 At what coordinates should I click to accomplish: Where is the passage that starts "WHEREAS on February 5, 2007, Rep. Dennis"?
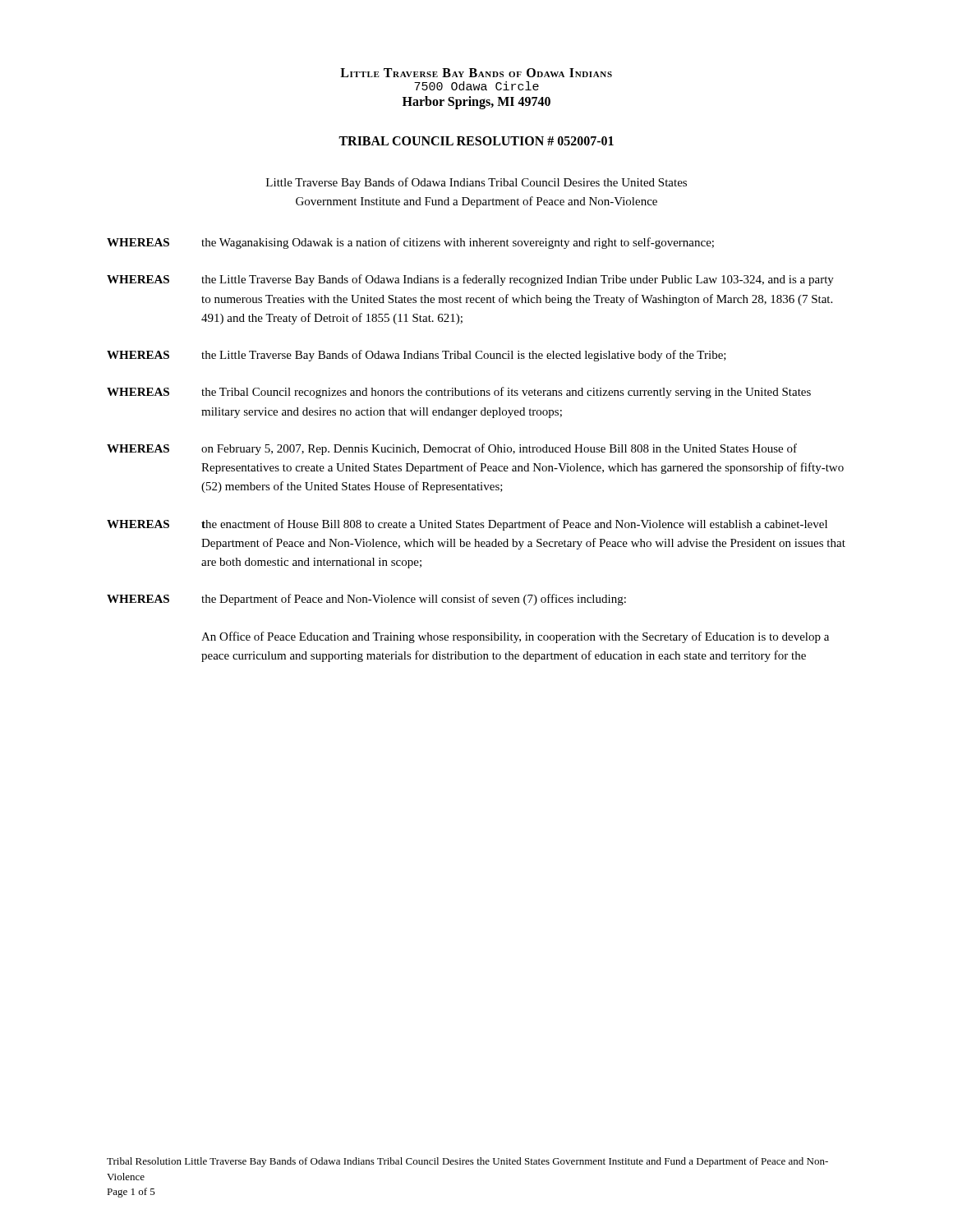pyautogui.click(x=476, y=468)
